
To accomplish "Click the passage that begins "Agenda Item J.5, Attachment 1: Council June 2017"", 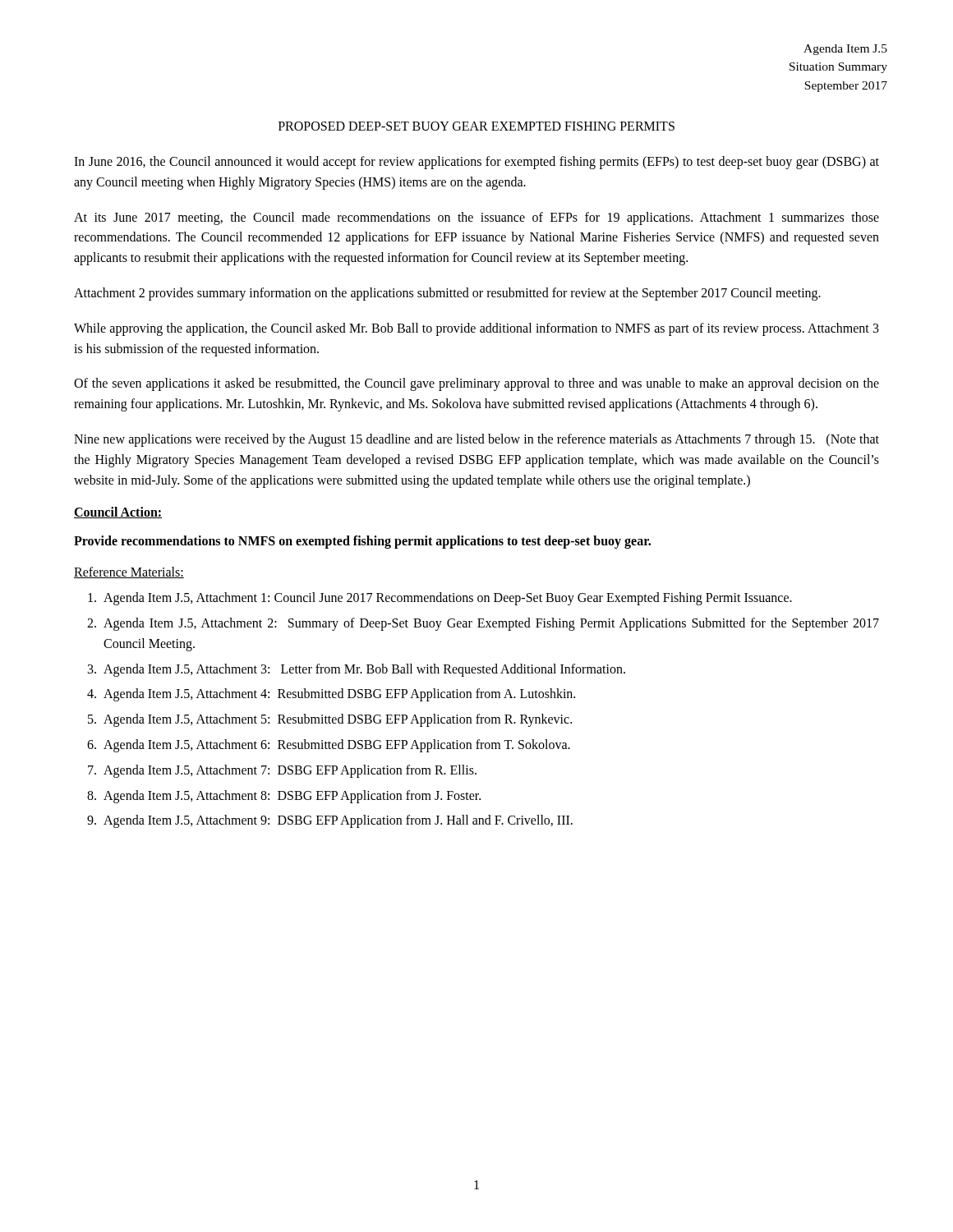I will tap(476, 598).
